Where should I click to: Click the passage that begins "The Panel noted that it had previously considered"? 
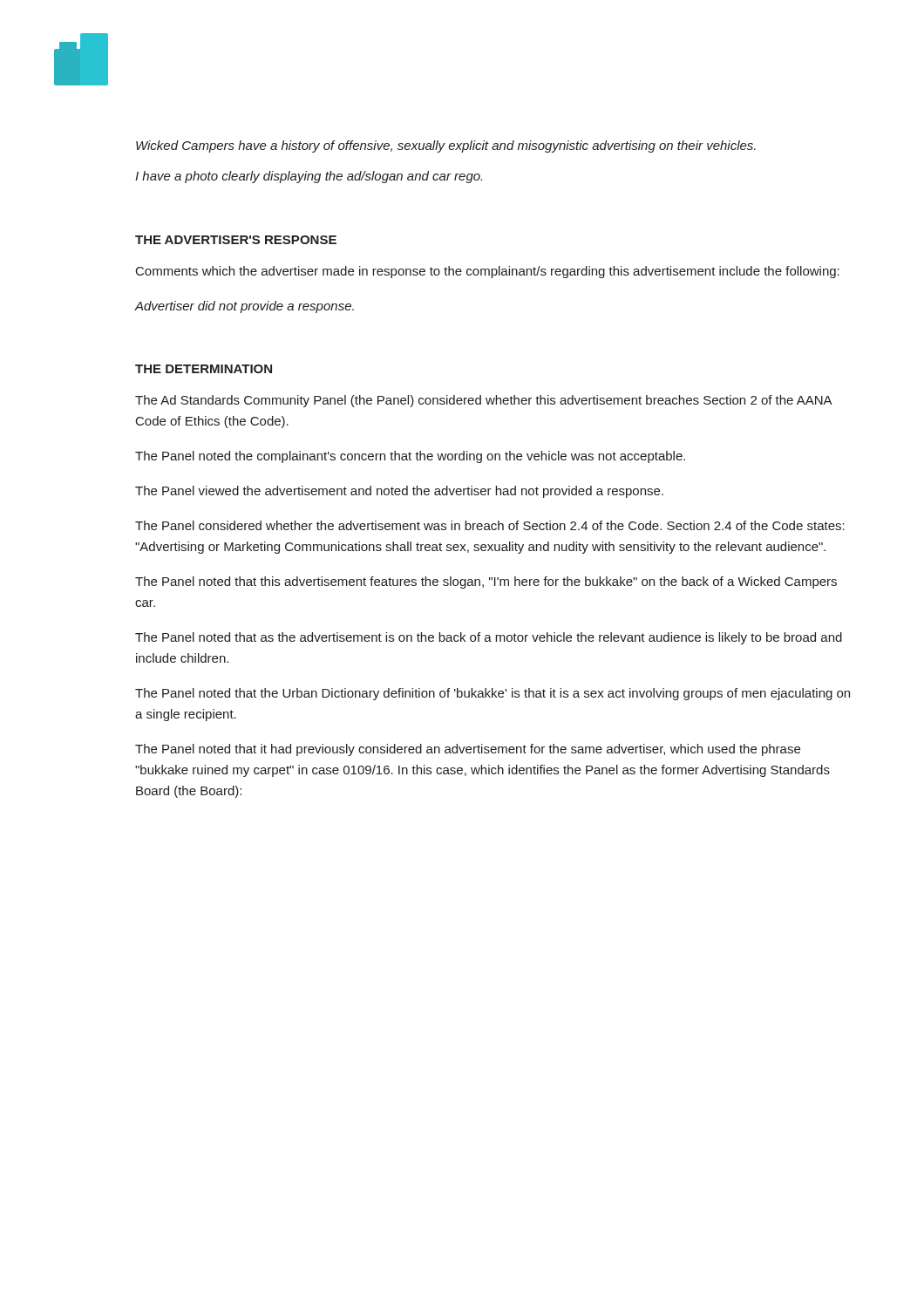point(482,769)
